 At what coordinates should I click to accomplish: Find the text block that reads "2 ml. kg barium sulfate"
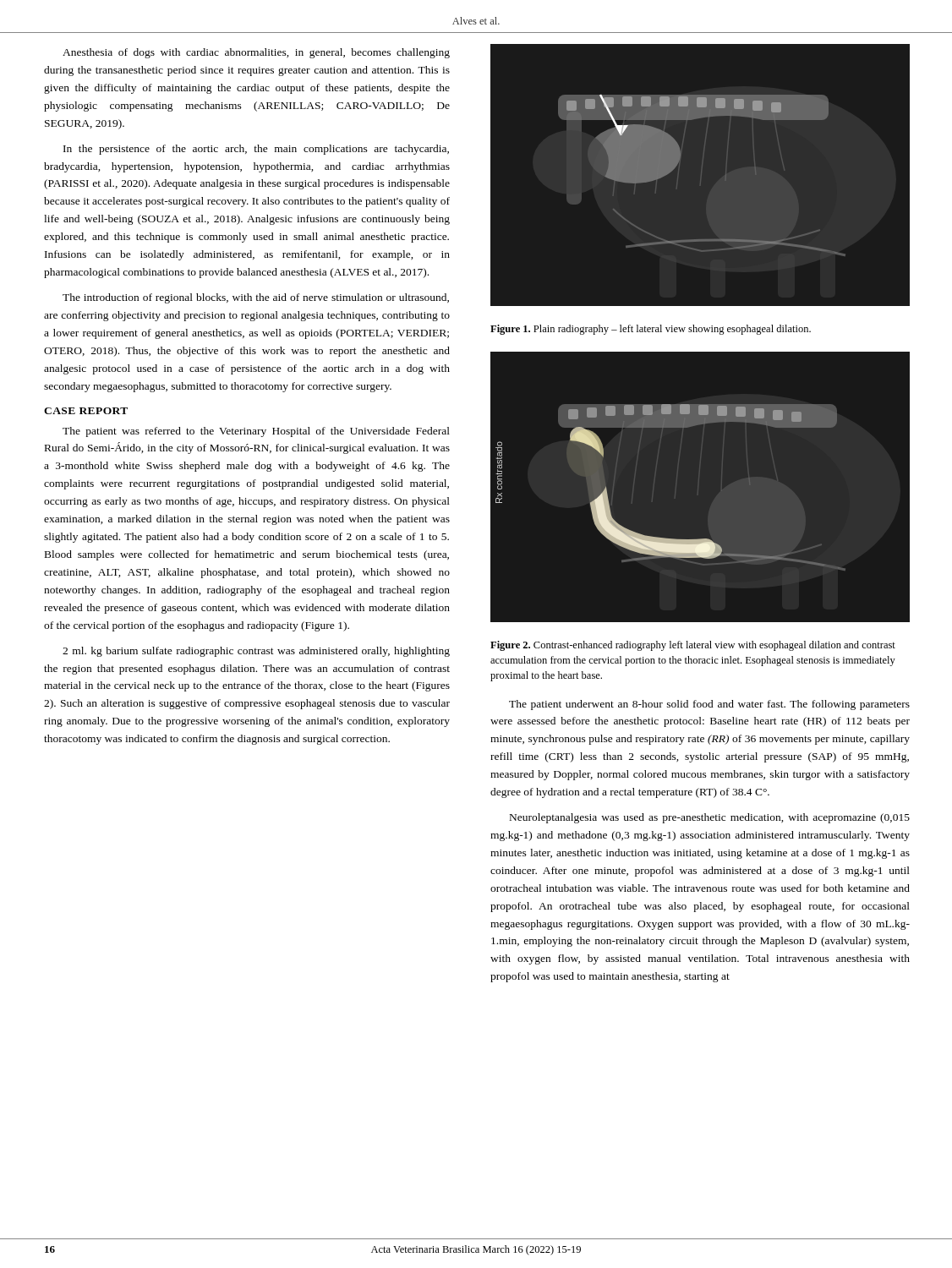247,695
